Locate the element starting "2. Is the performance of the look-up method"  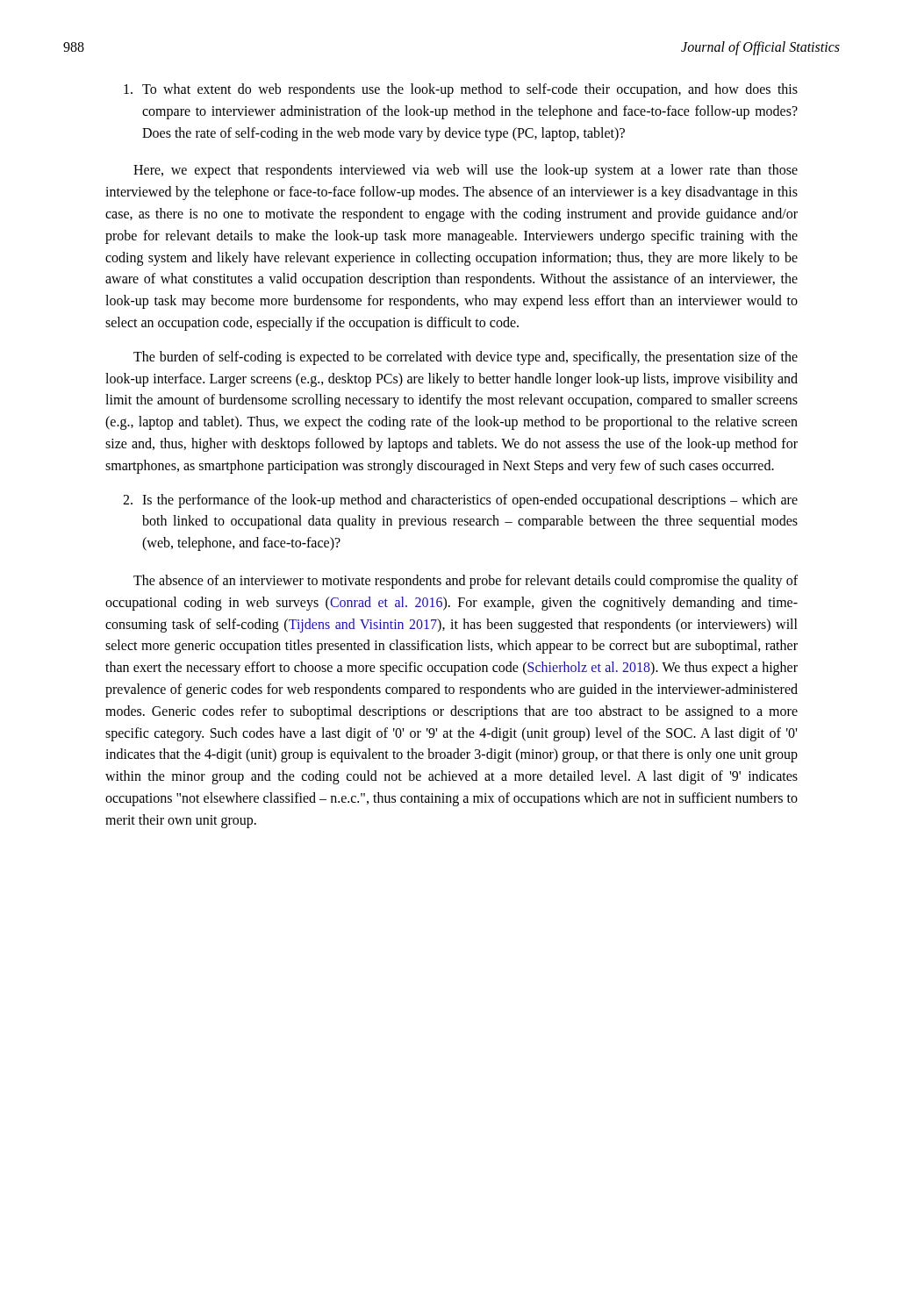pyautogui.click(x=452, y=522)
